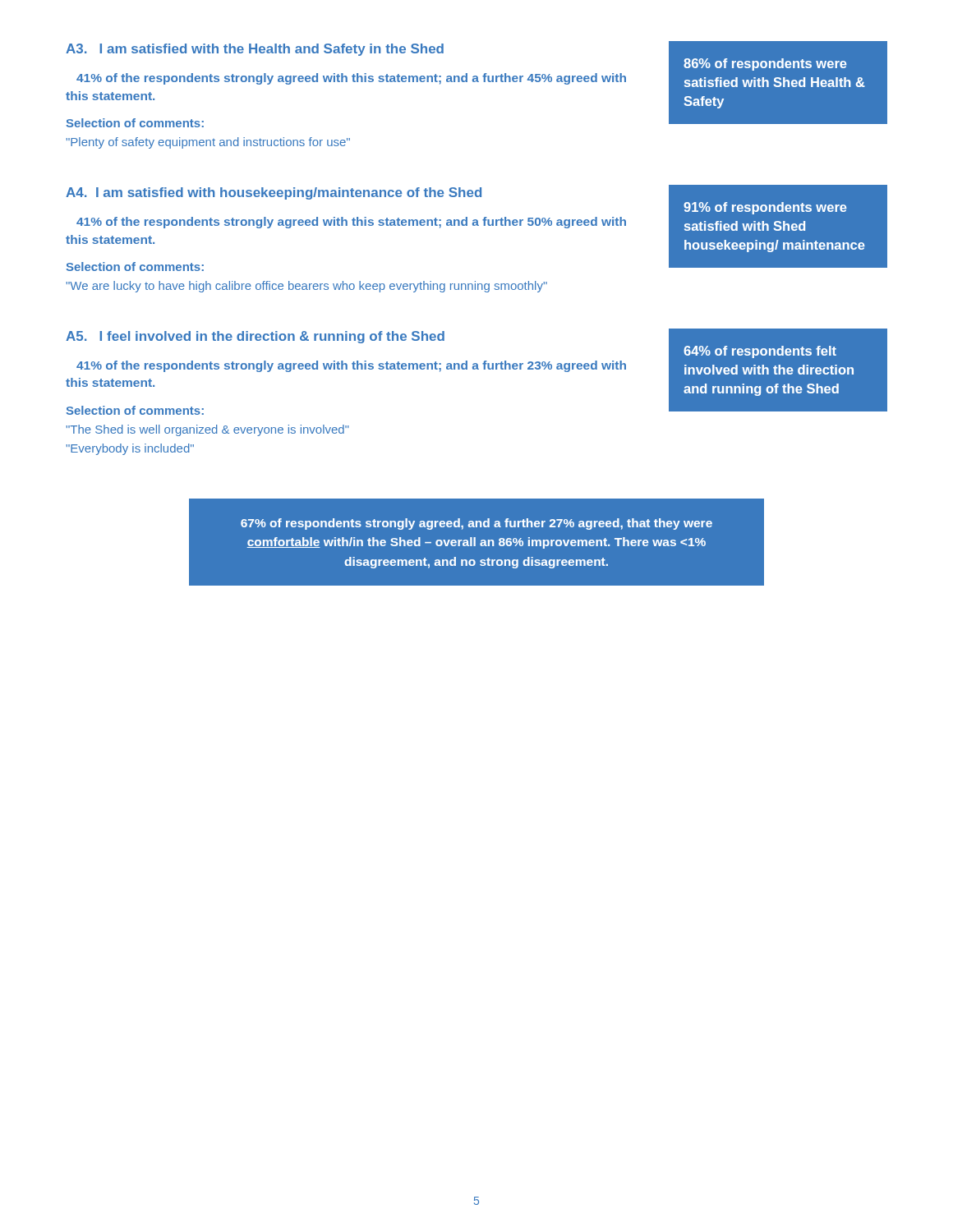This screenshot has width=953, height=1232.
Task: Locate the block of text that opens with ""We are lucky to have high calibre"
Action: (307, 286)
